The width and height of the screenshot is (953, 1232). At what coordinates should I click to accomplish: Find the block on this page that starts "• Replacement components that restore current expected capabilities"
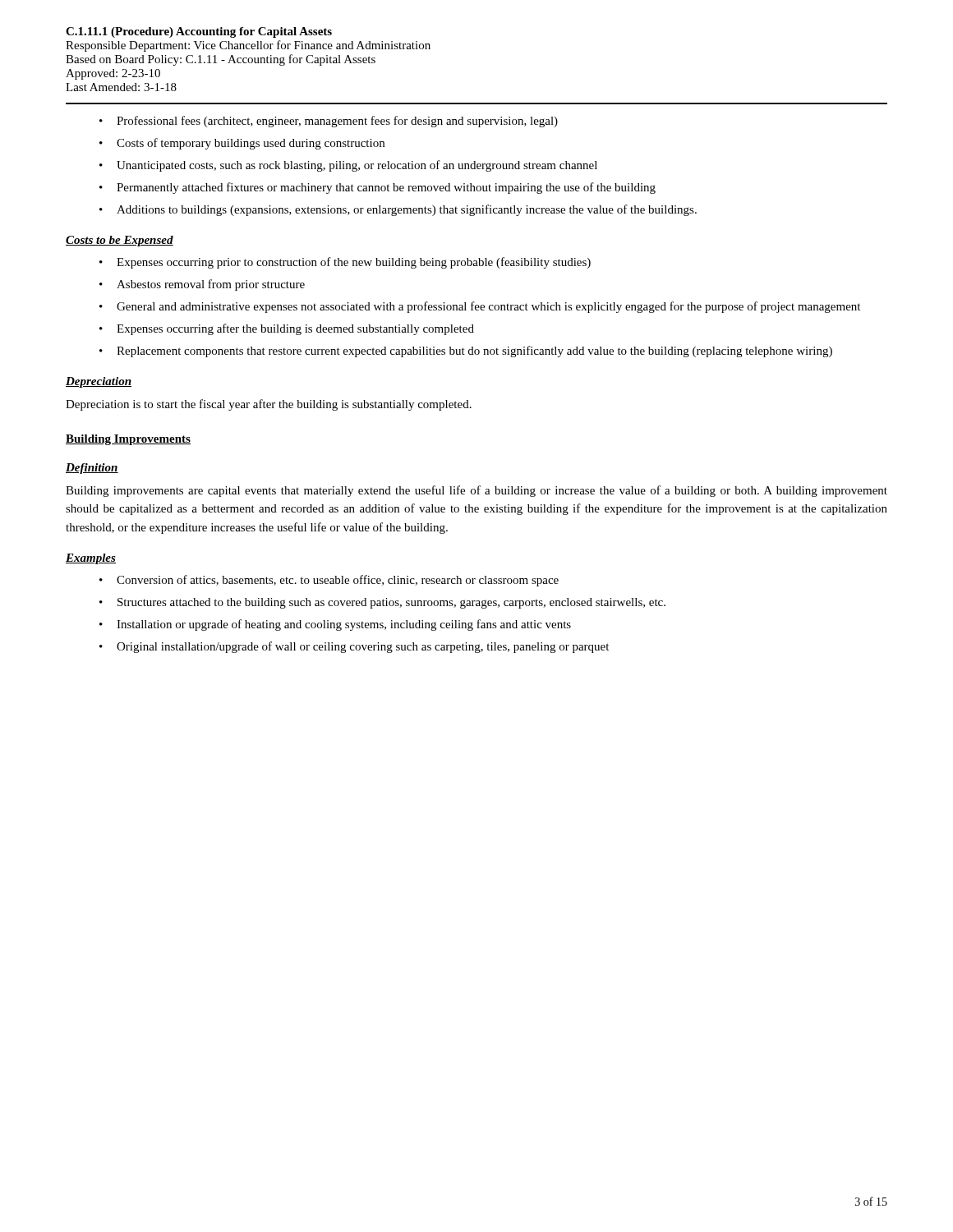click(x=493, y=351)
